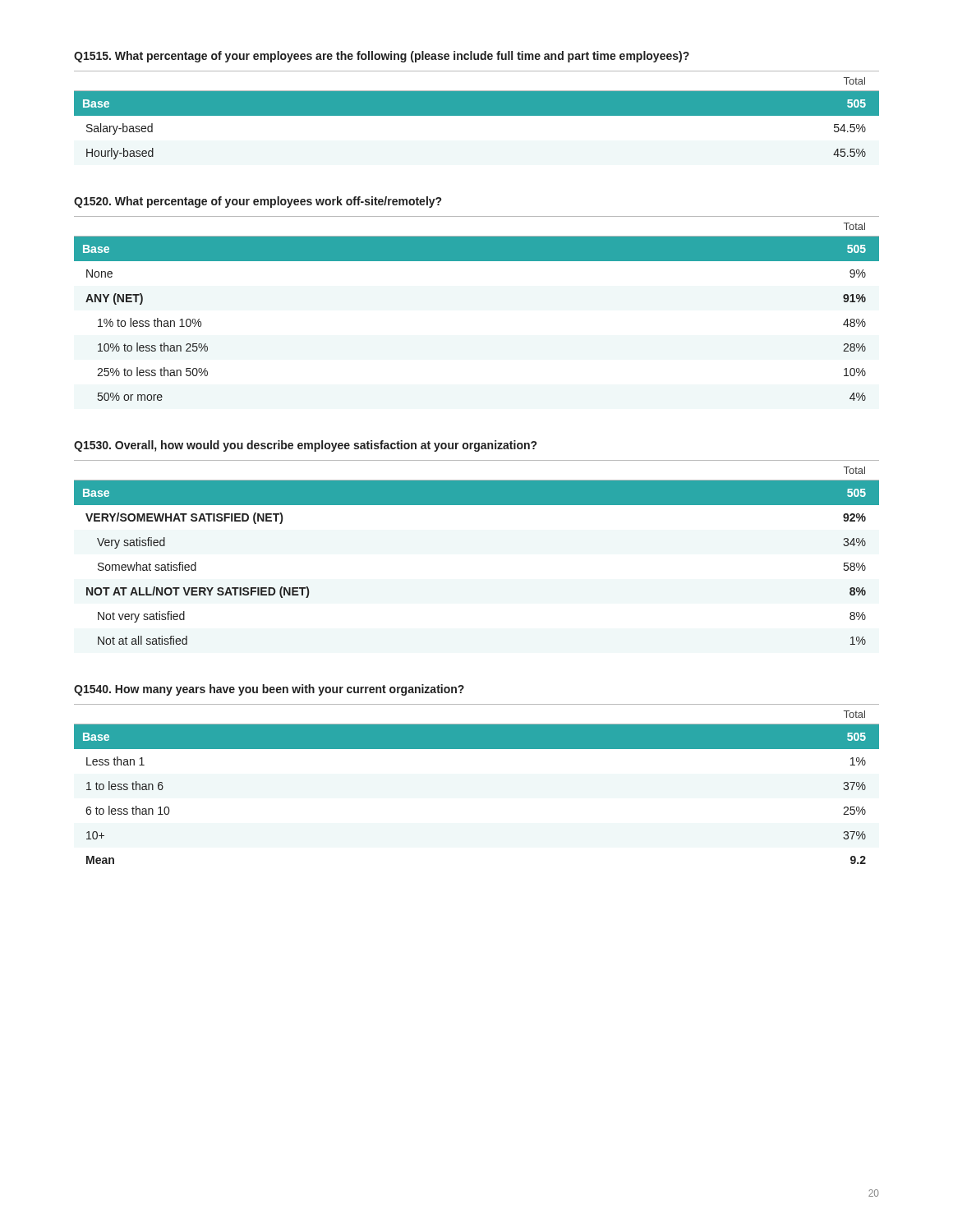Click the section header that begins "Q1515. What percentage of your employees"

click(x=382, y=56)
